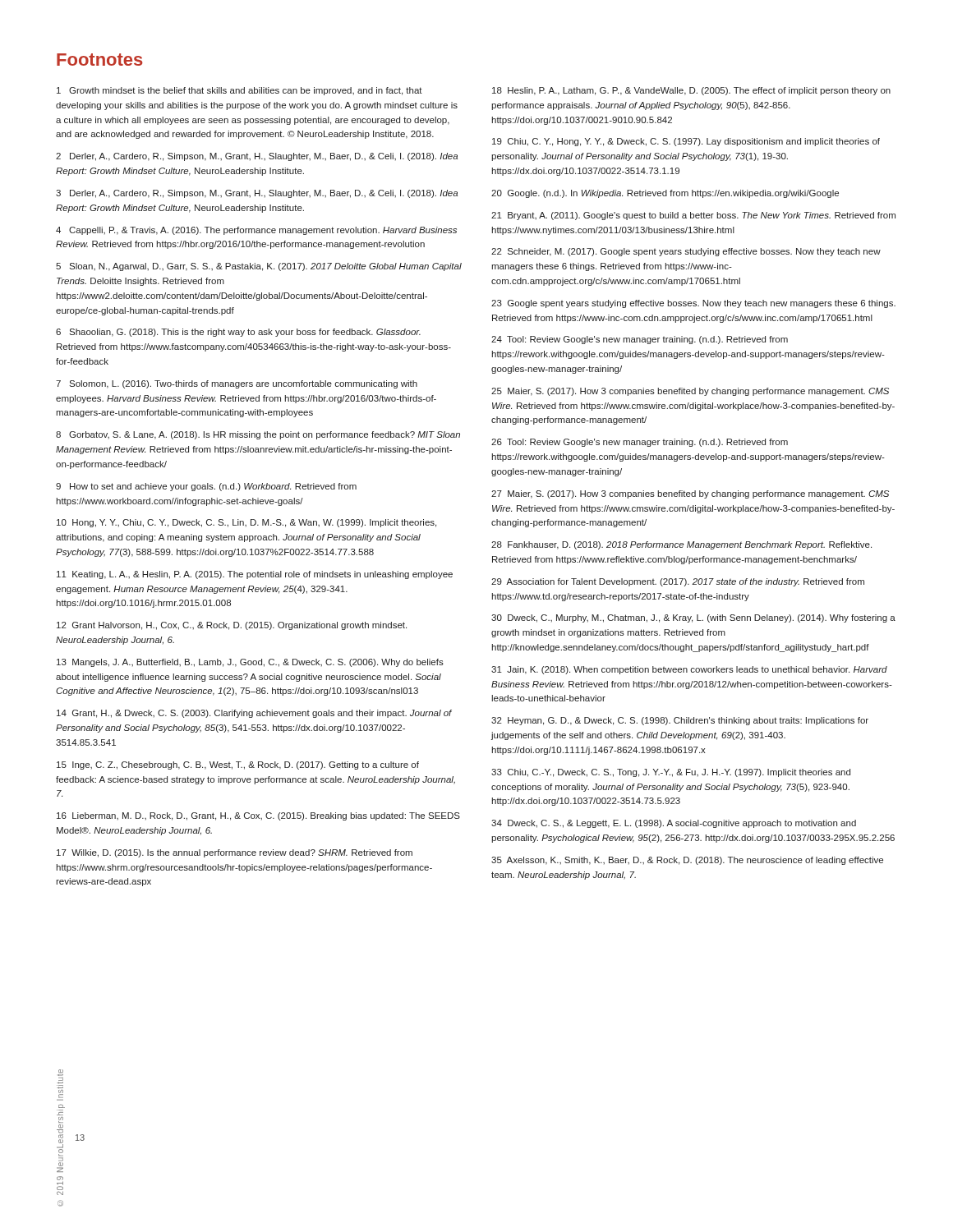Find the list item that says "7 Solomon, L. (2016)."
953x1232 pixels.
[246, 398]
